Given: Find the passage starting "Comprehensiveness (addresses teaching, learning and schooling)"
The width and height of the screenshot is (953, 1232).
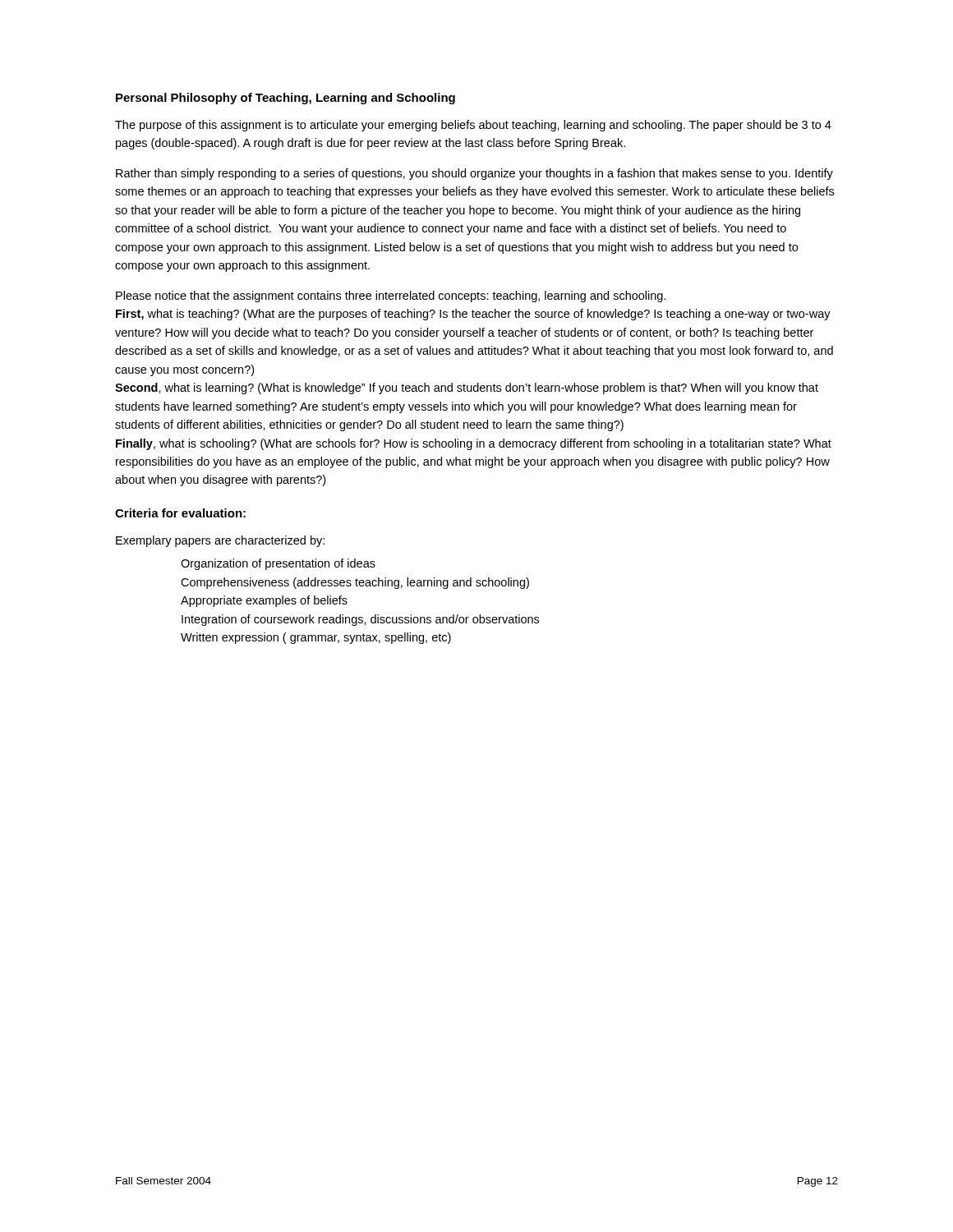Looking at the screenshot, I should 355,582.
